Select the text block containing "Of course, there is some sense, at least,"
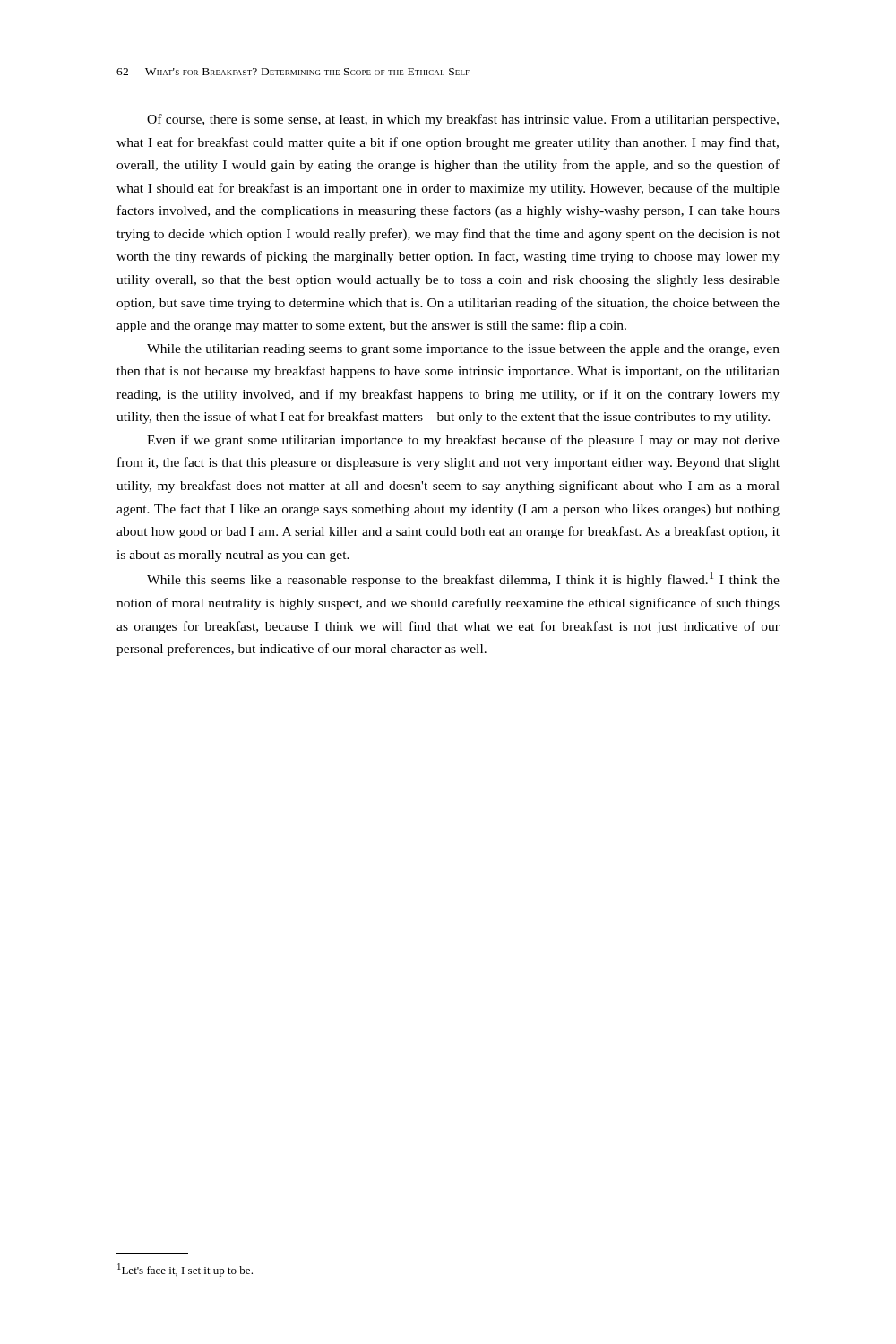The image size is (896, 1344). click(448, 222)
